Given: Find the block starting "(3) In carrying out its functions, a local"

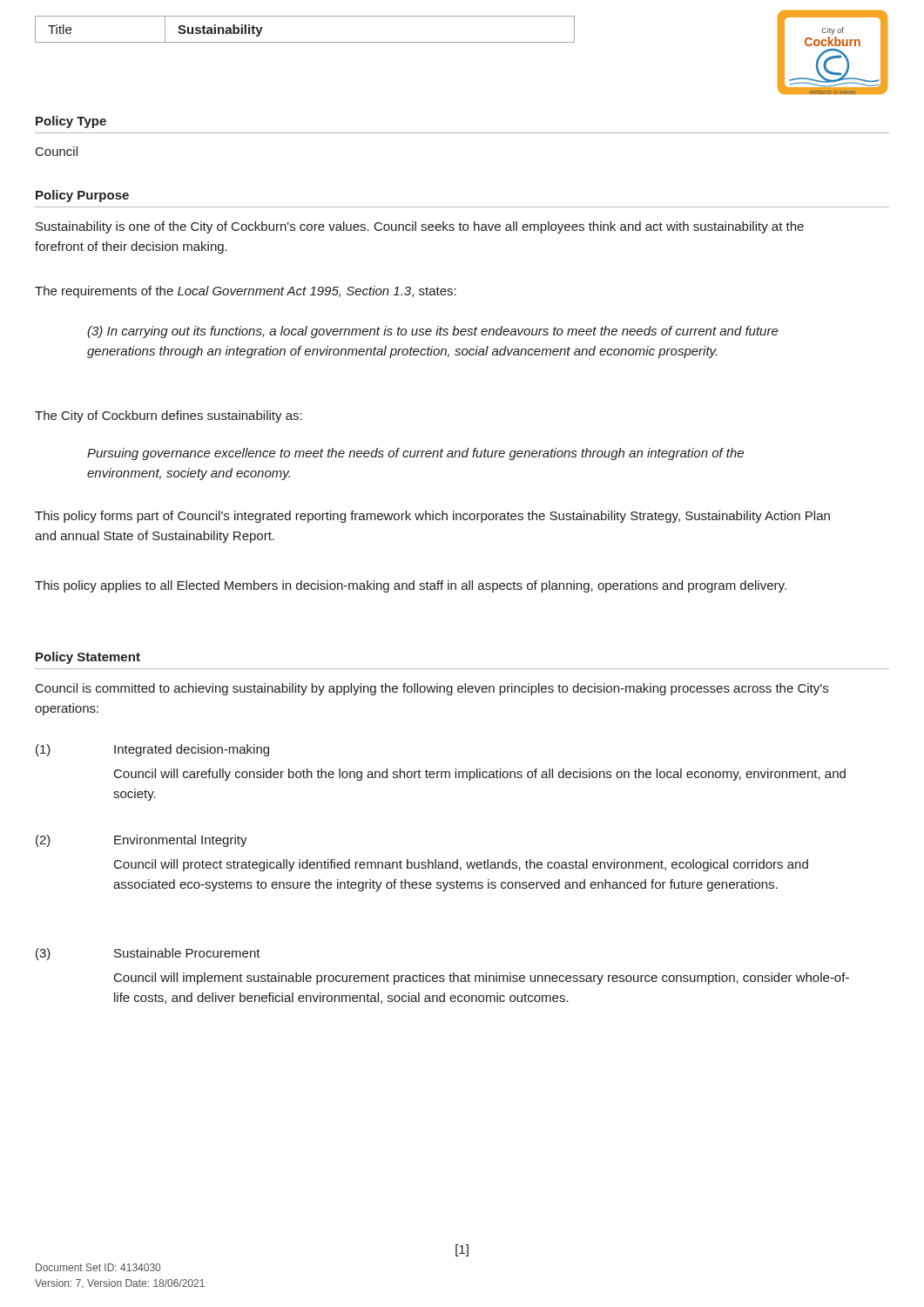Looking at the screenshot, I should pyautogui.click(x=433, y=341).
